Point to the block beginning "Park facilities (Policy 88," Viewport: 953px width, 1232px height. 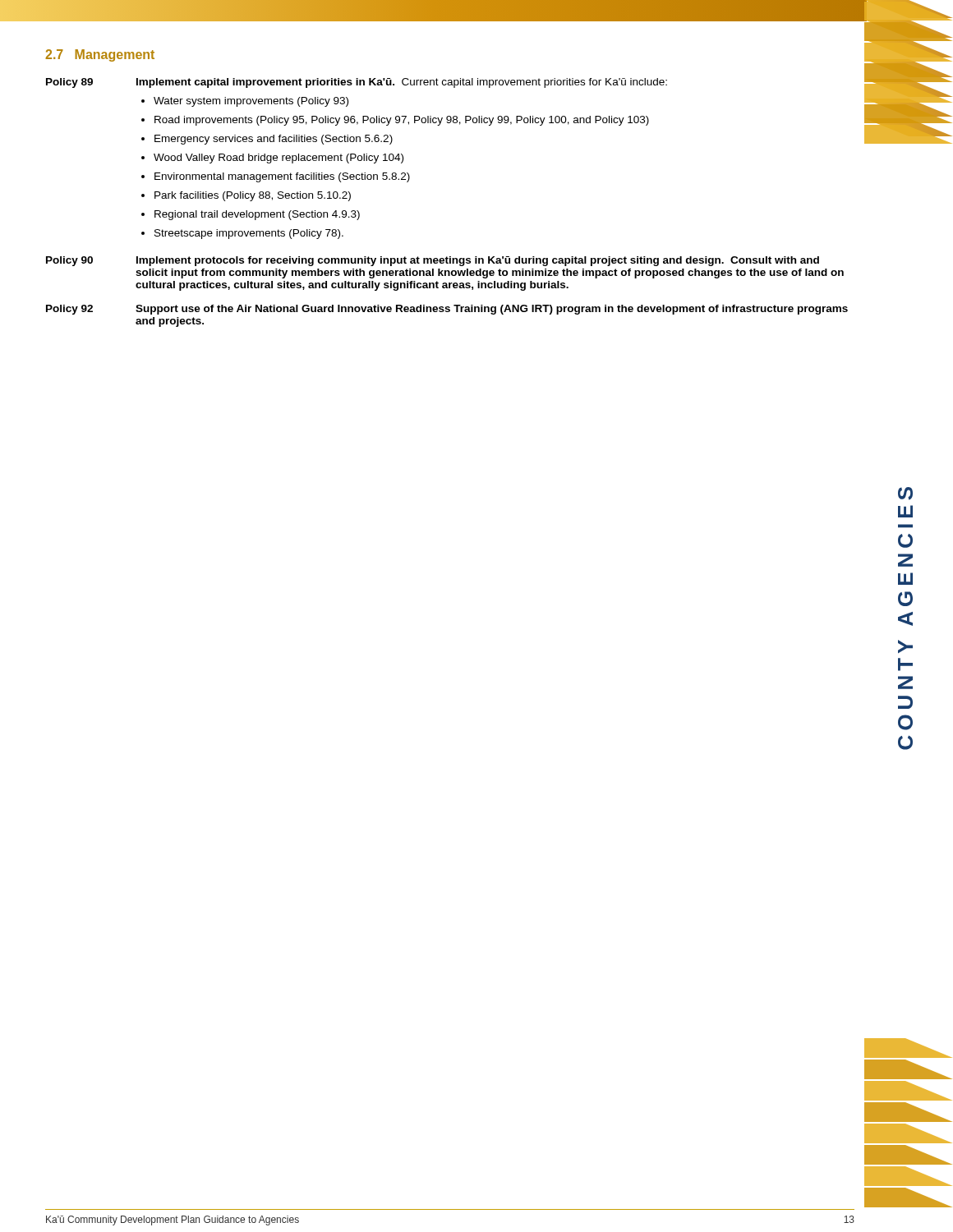(253, 195)
